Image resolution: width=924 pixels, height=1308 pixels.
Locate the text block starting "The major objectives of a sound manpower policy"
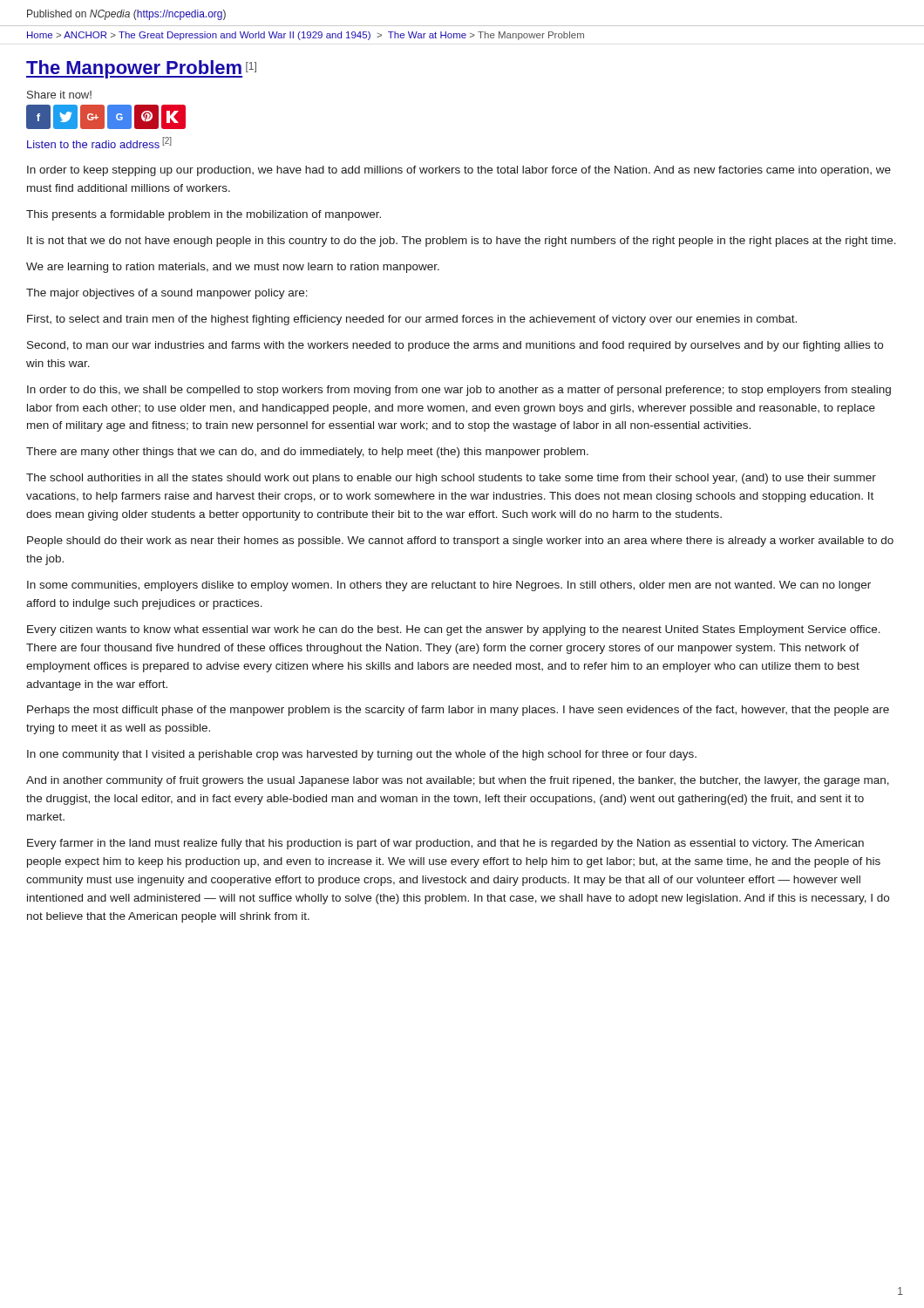(x=167, y=292)
